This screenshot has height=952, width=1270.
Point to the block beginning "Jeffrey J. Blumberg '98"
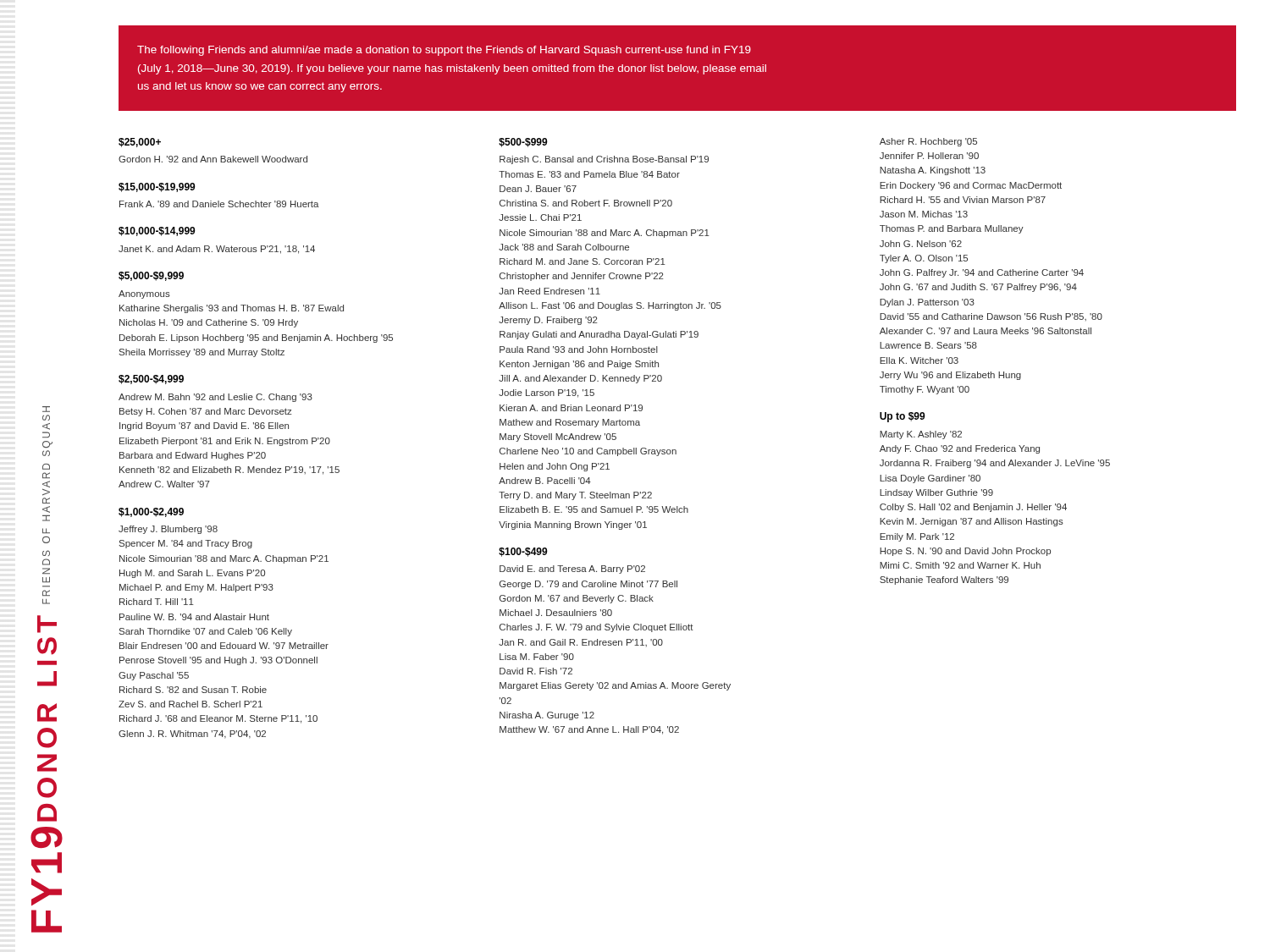tap(224, 631)
